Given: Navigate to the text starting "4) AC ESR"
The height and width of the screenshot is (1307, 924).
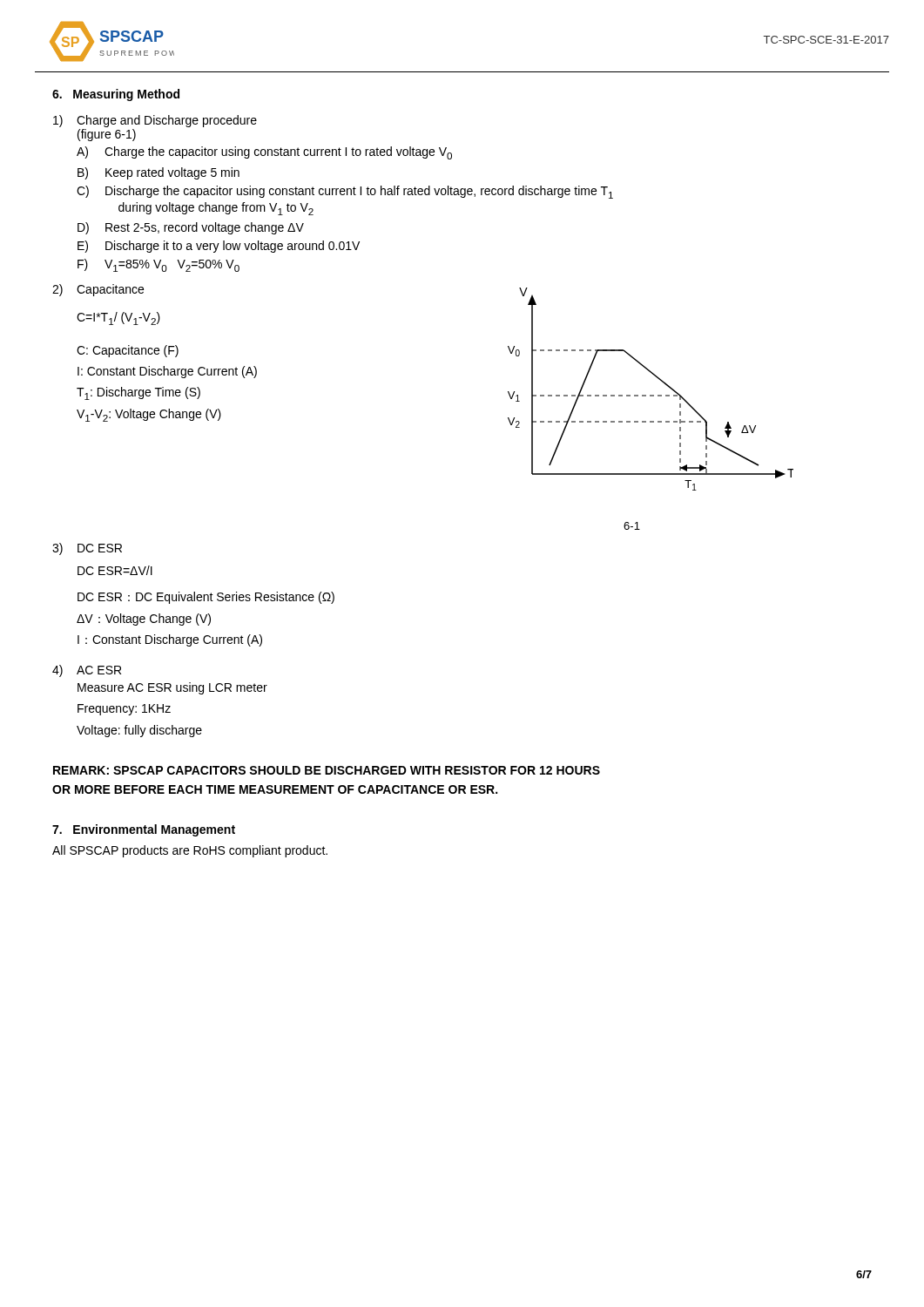Looking at the screenshot, I should pyautogui.click(x=87, y=671).
